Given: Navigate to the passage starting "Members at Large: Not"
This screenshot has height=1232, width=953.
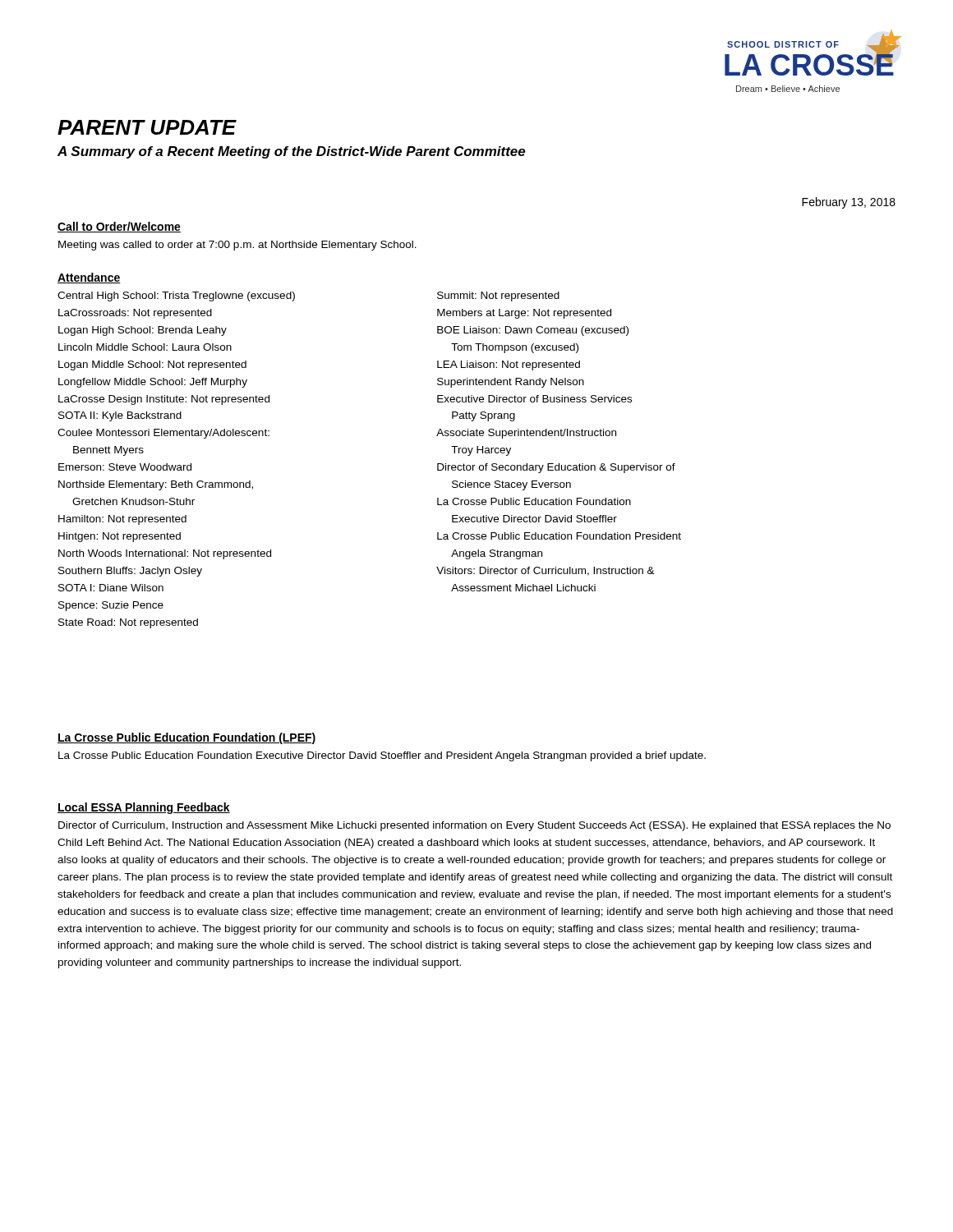Looking at the screenshot, I should pos(524,312).
